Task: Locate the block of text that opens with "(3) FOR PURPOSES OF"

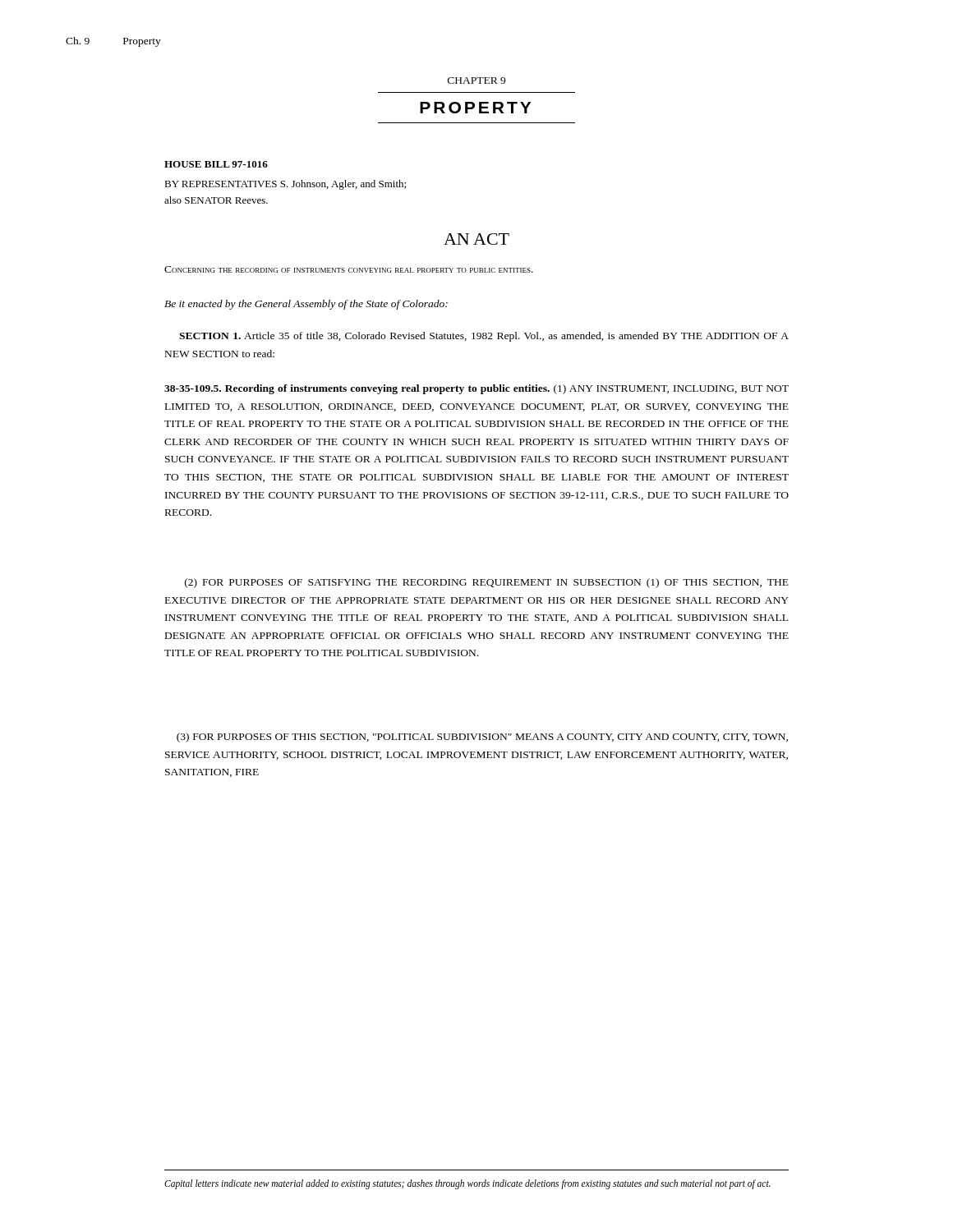Action: (x=476, y=754)
